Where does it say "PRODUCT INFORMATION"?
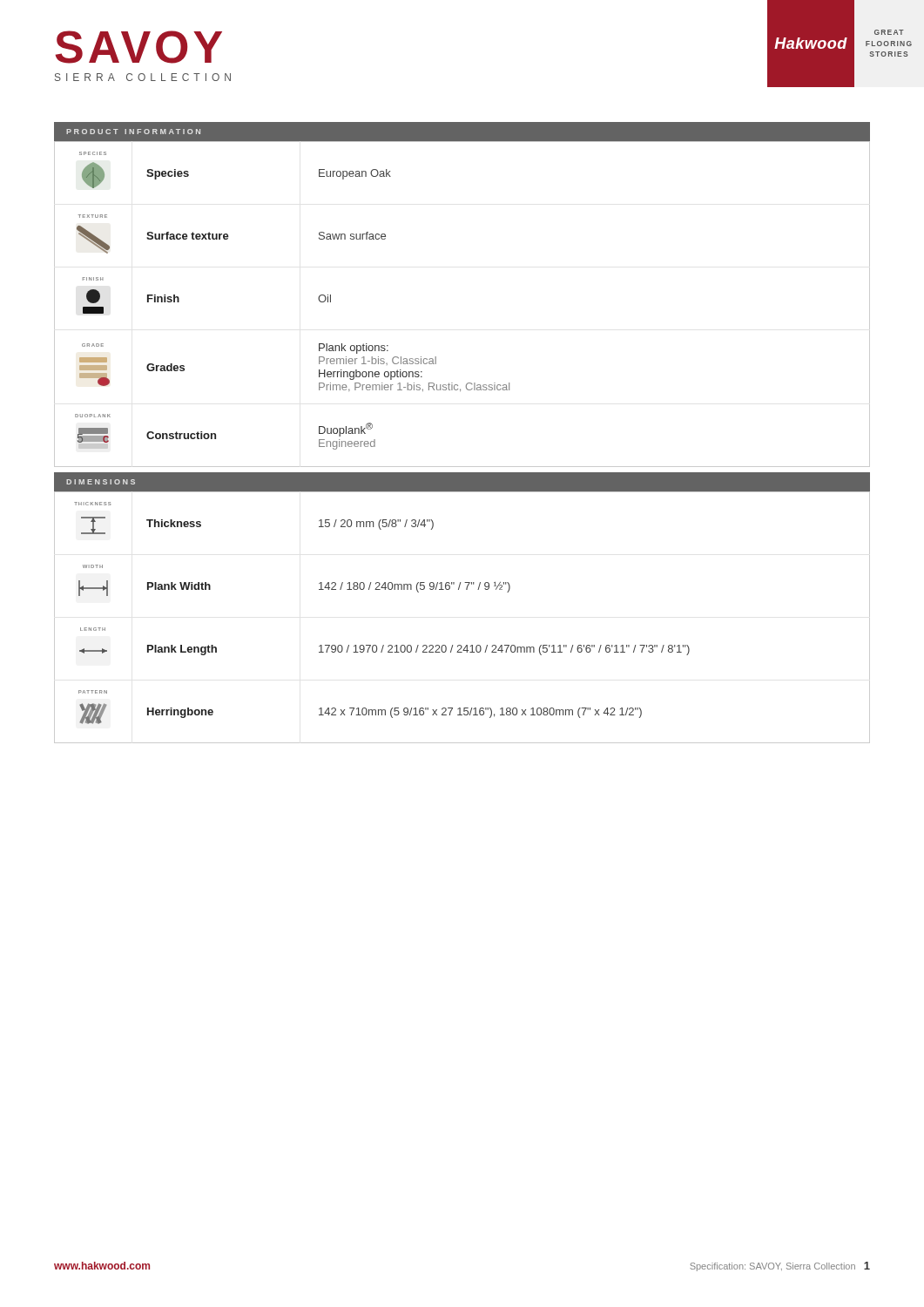Screen dimensions: 1307x924 (135, 132)
